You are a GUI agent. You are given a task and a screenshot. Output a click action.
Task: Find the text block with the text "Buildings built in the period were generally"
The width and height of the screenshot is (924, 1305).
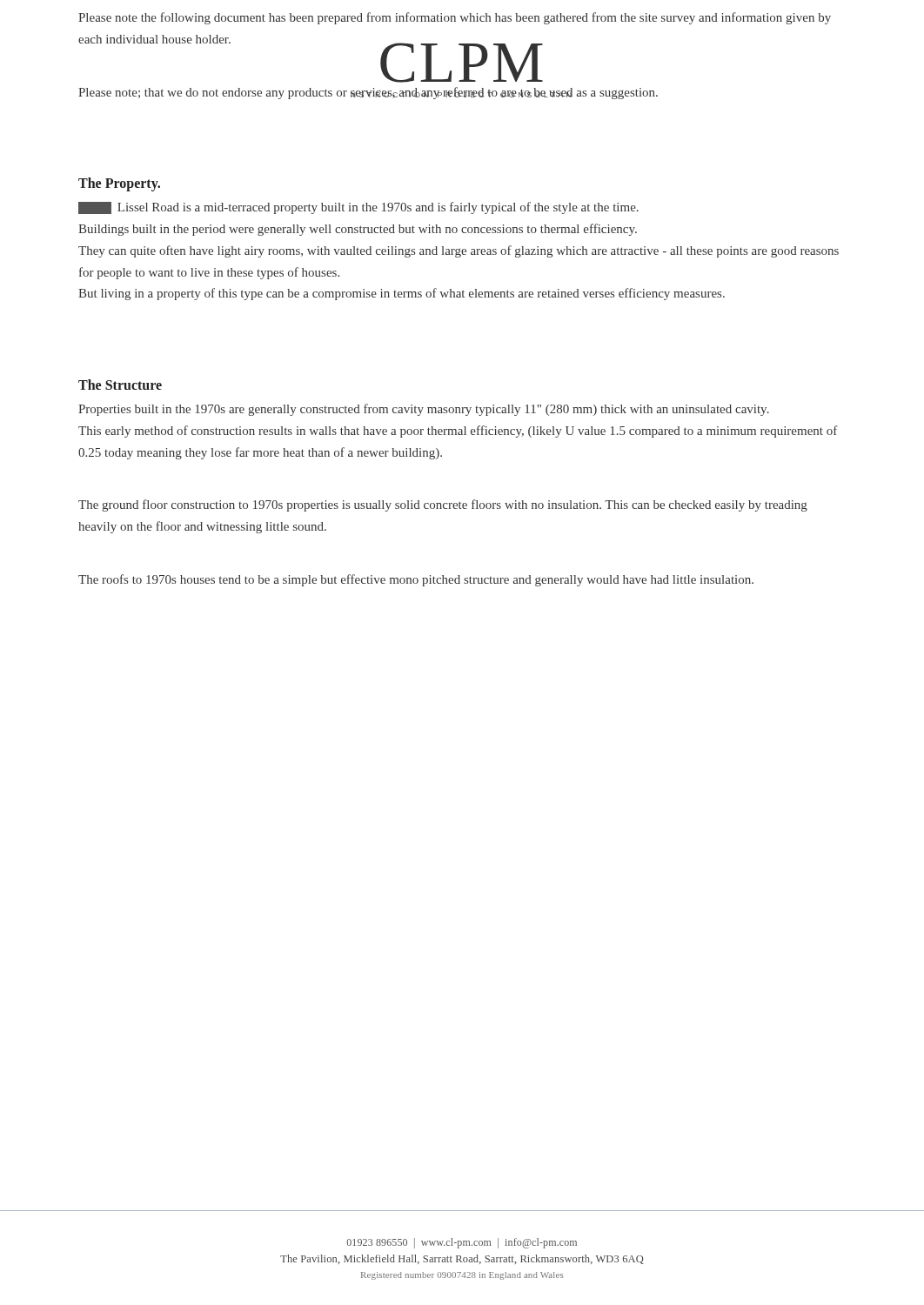click(358, 229)
